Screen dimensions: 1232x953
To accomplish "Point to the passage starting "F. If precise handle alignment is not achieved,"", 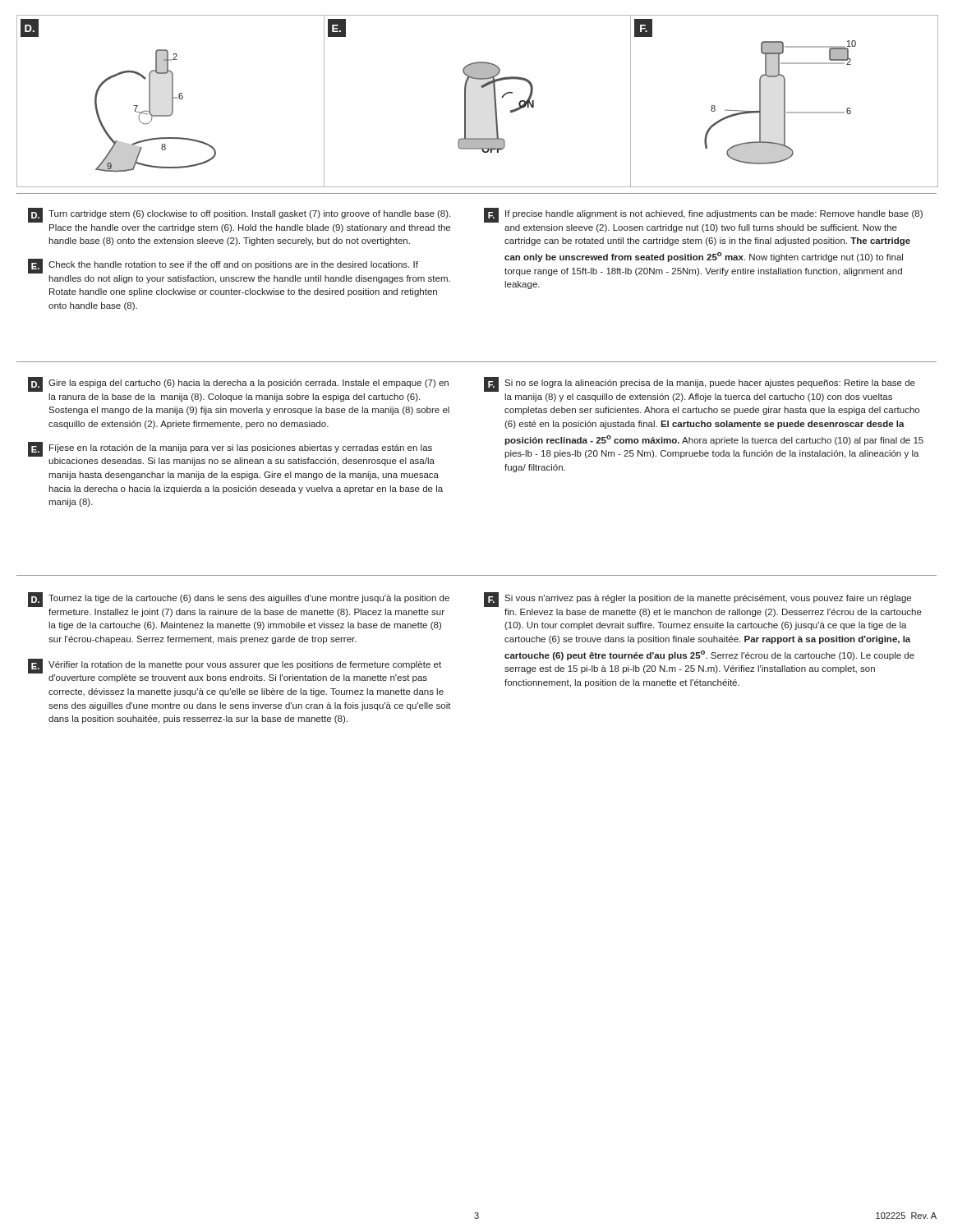I will pyautogui.click(x=705, y=249).
